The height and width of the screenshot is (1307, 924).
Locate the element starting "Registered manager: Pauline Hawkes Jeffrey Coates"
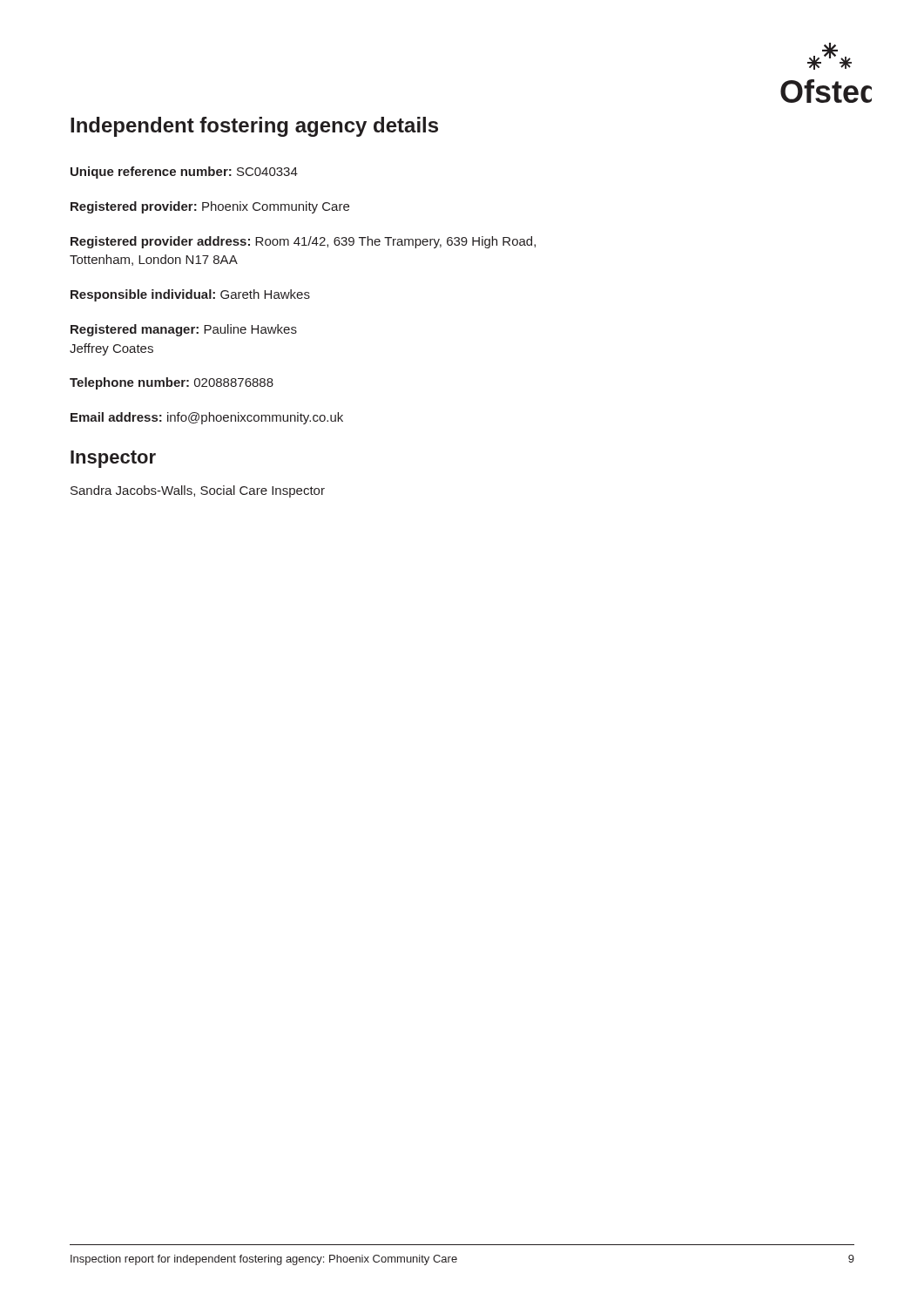[x=183, y=338]
